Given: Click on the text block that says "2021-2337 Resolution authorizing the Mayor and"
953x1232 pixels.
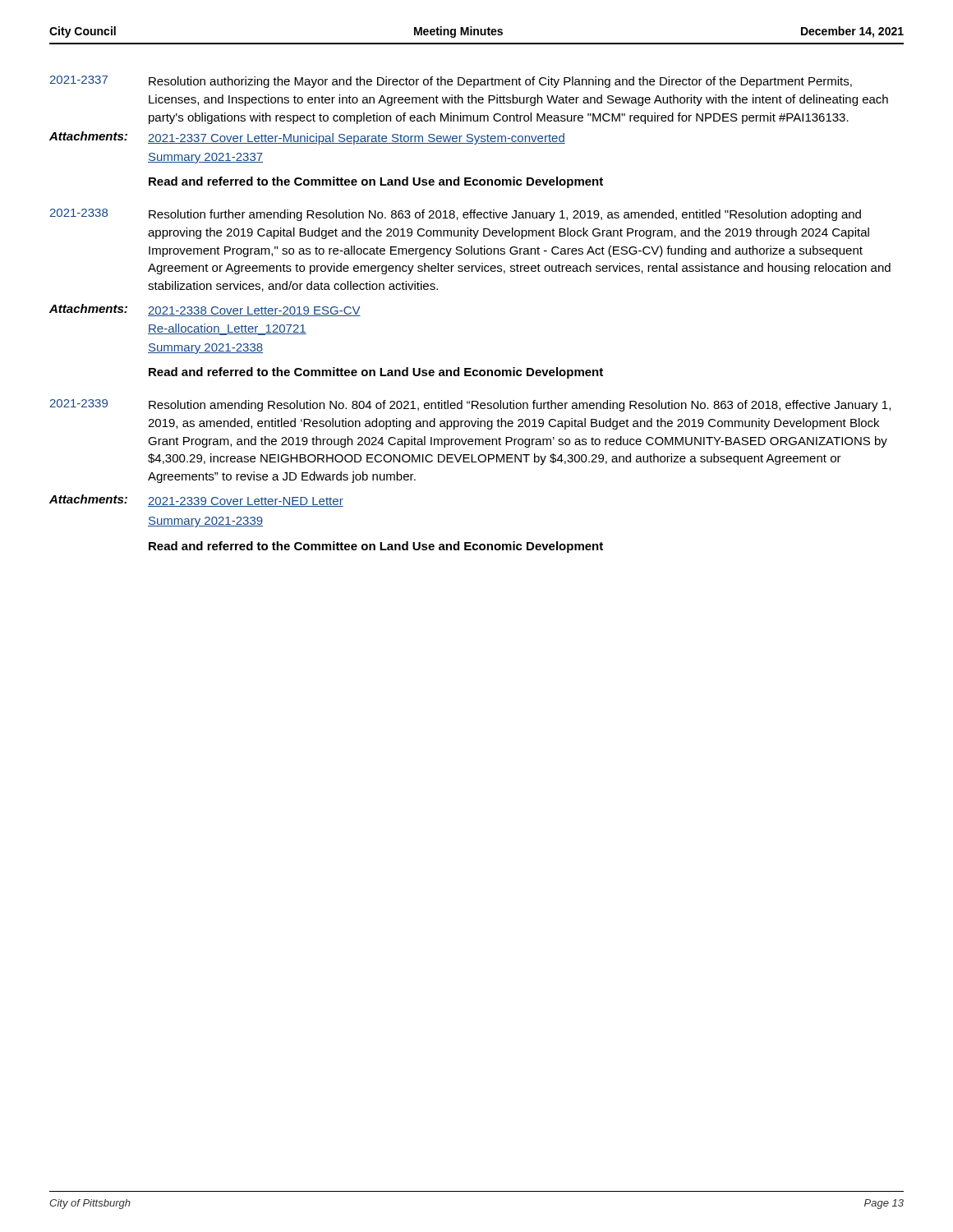Looking at the screenshot, I should click(476, 99).
